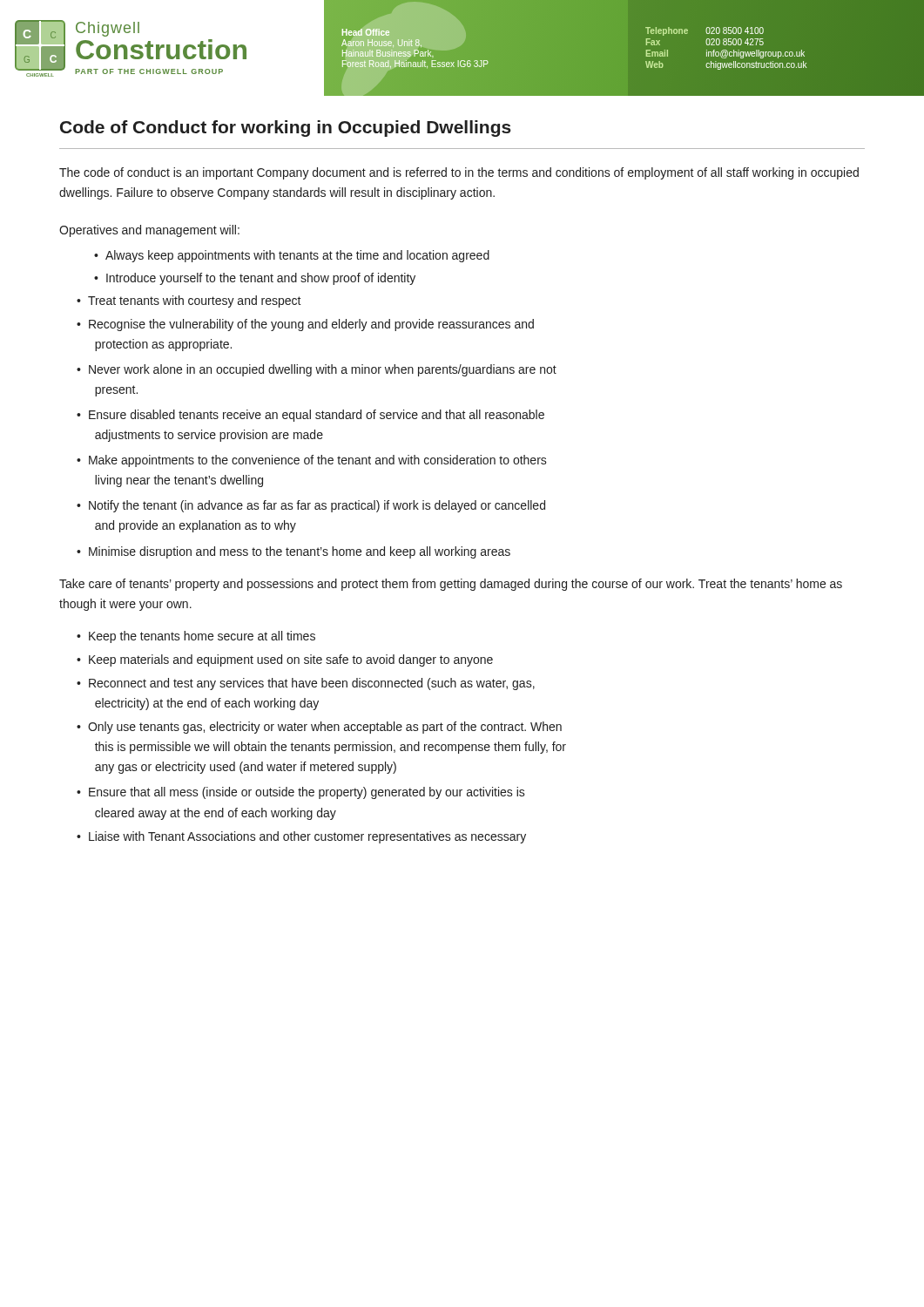Select the region starting "• Keep materials and"
This screenshot has width=924, height=1307.
(x=285, y=660)
